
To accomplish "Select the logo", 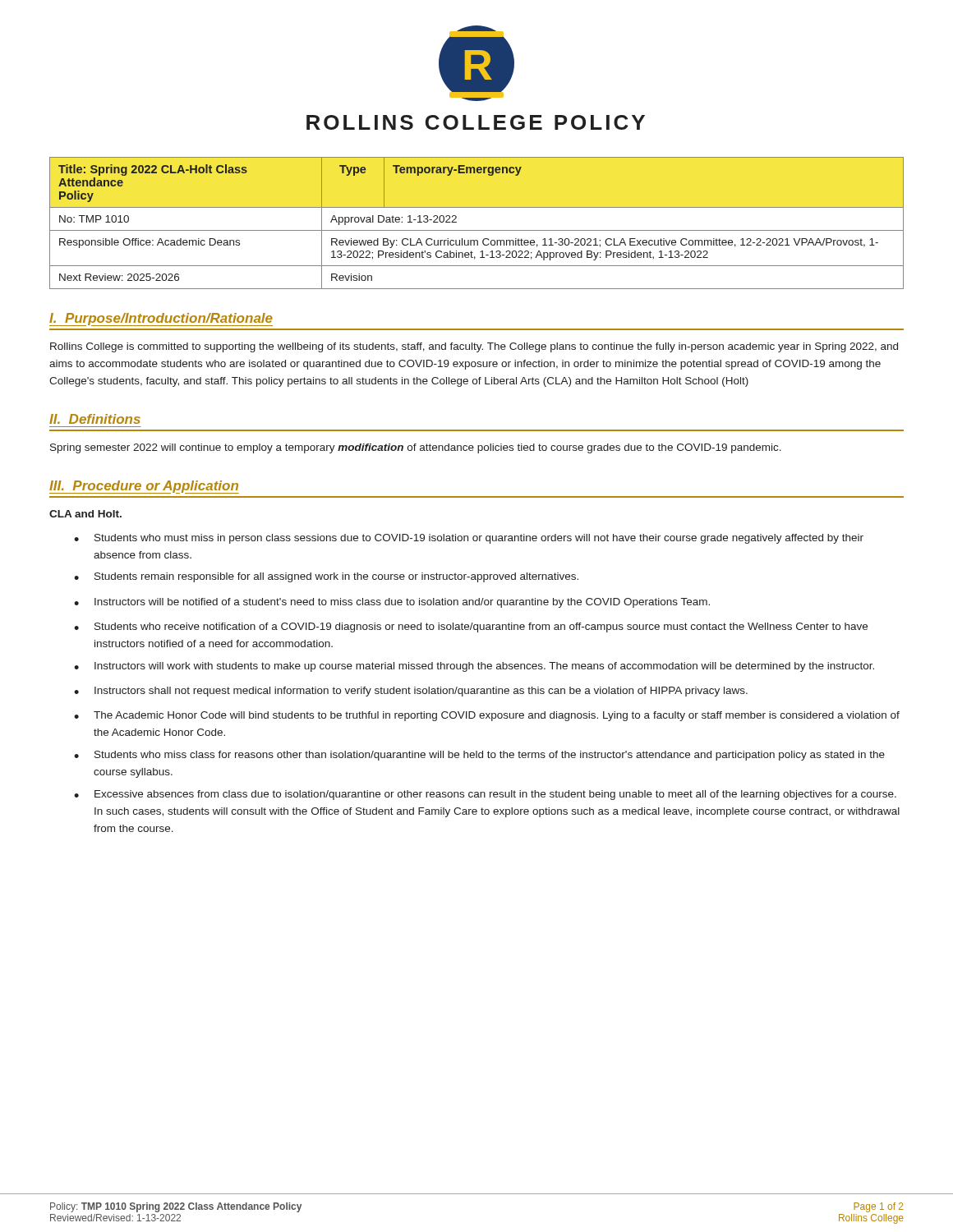I will tap(476, 65).
